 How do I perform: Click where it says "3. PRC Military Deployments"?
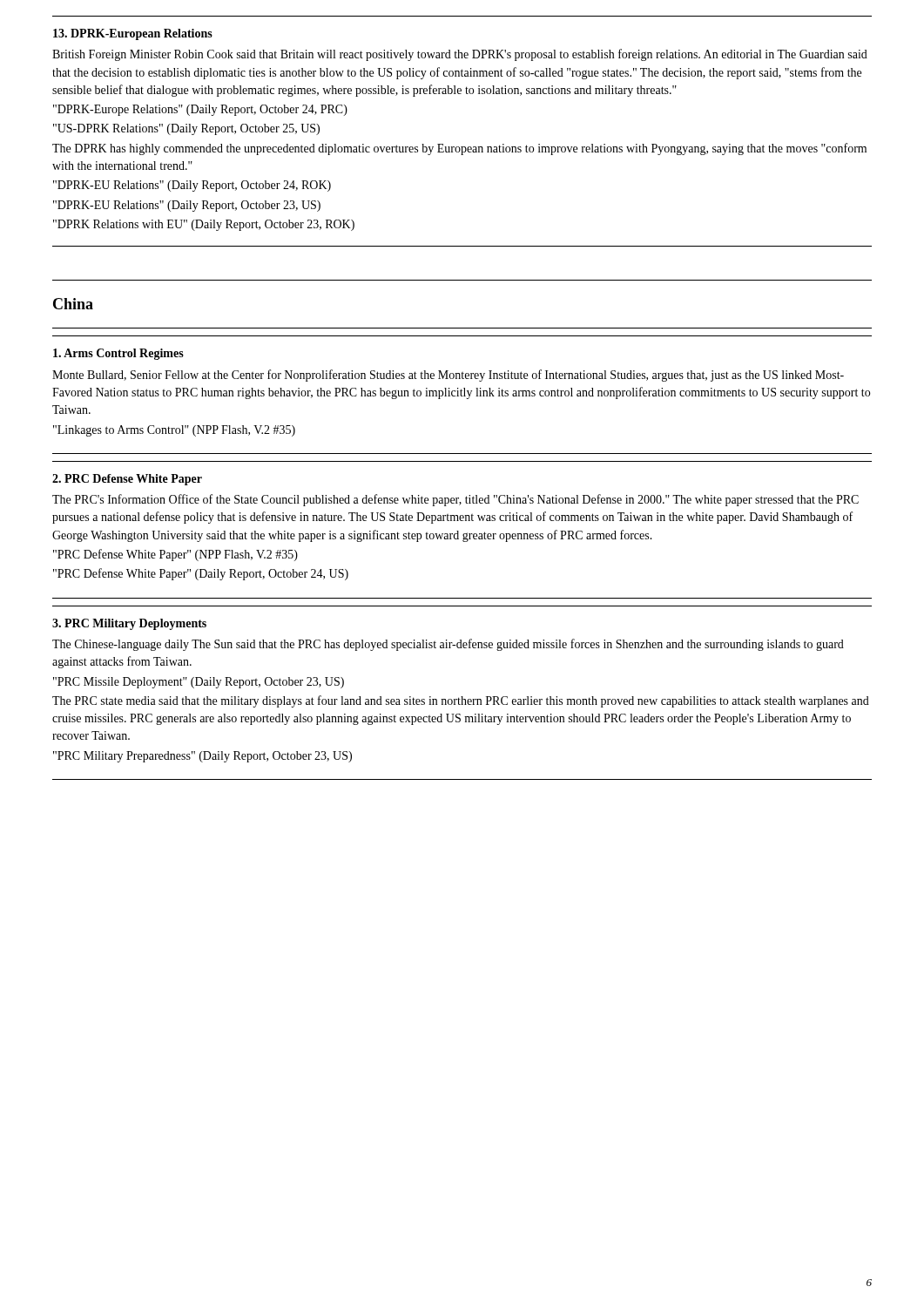[x=129, y=623]
